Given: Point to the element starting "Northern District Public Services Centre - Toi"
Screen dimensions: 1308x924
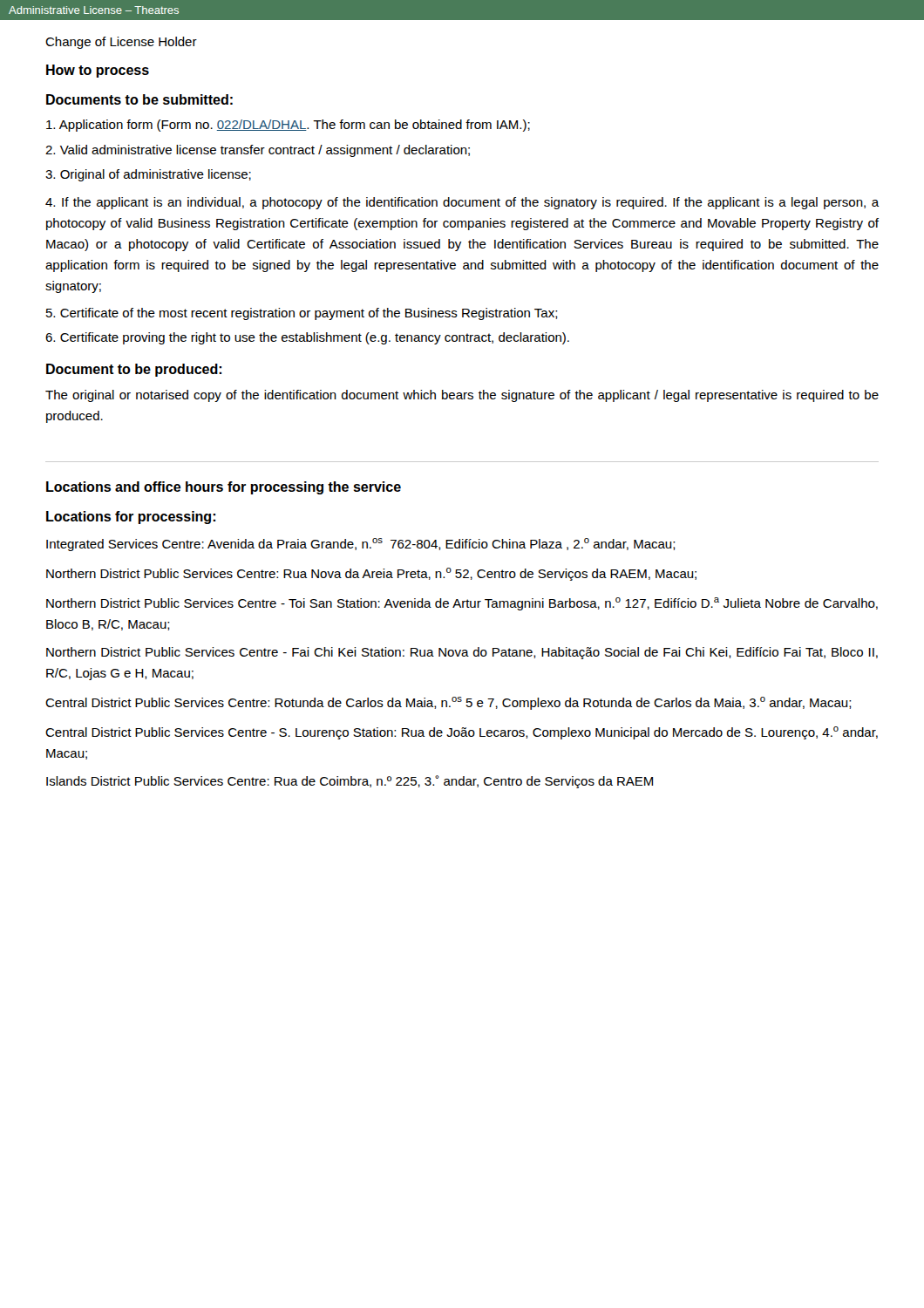Looking at the screenshot, I should click(462, 612).
